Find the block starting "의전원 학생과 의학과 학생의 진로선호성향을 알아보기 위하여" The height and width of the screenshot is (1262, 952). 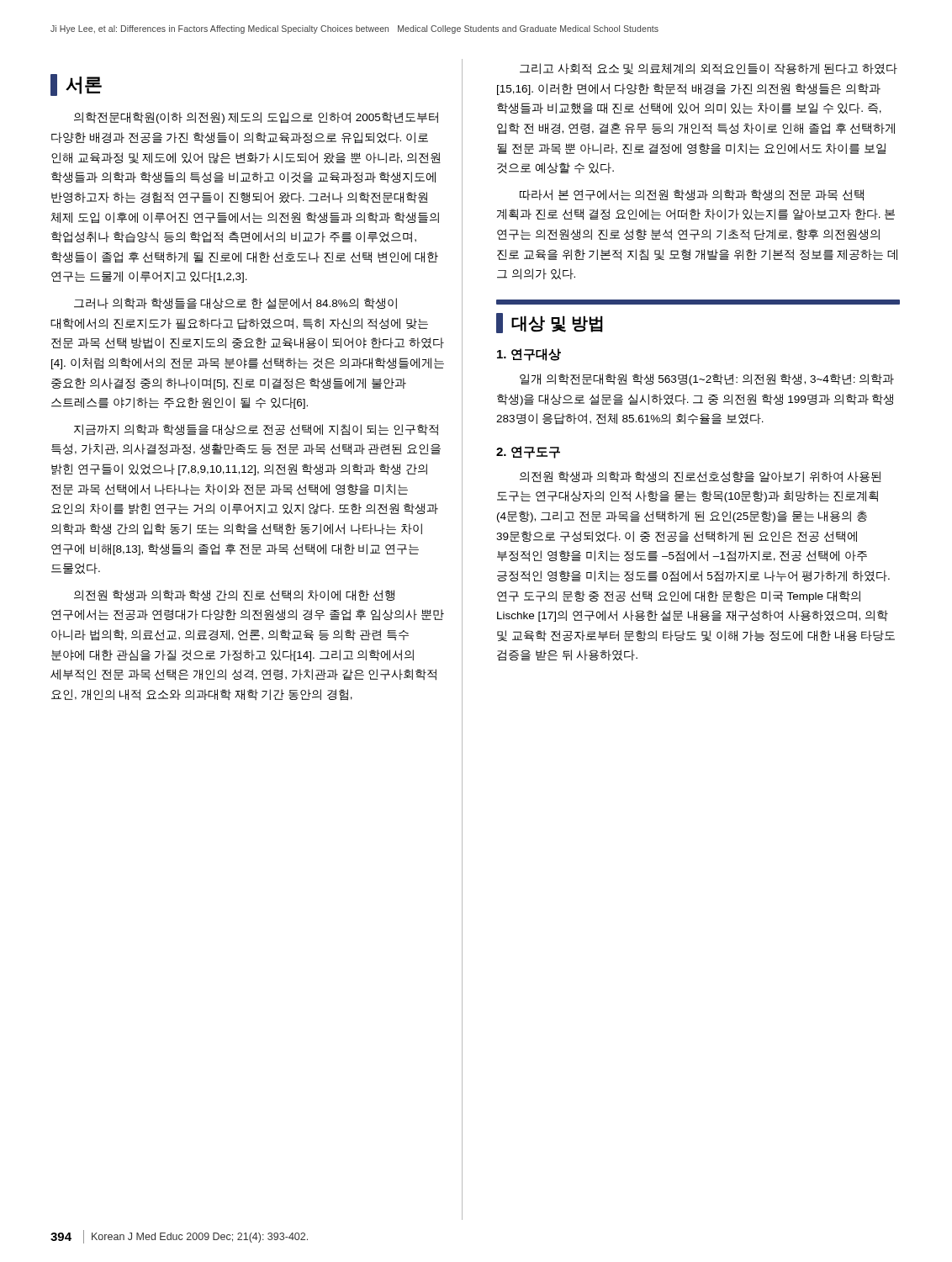(698, 566)
